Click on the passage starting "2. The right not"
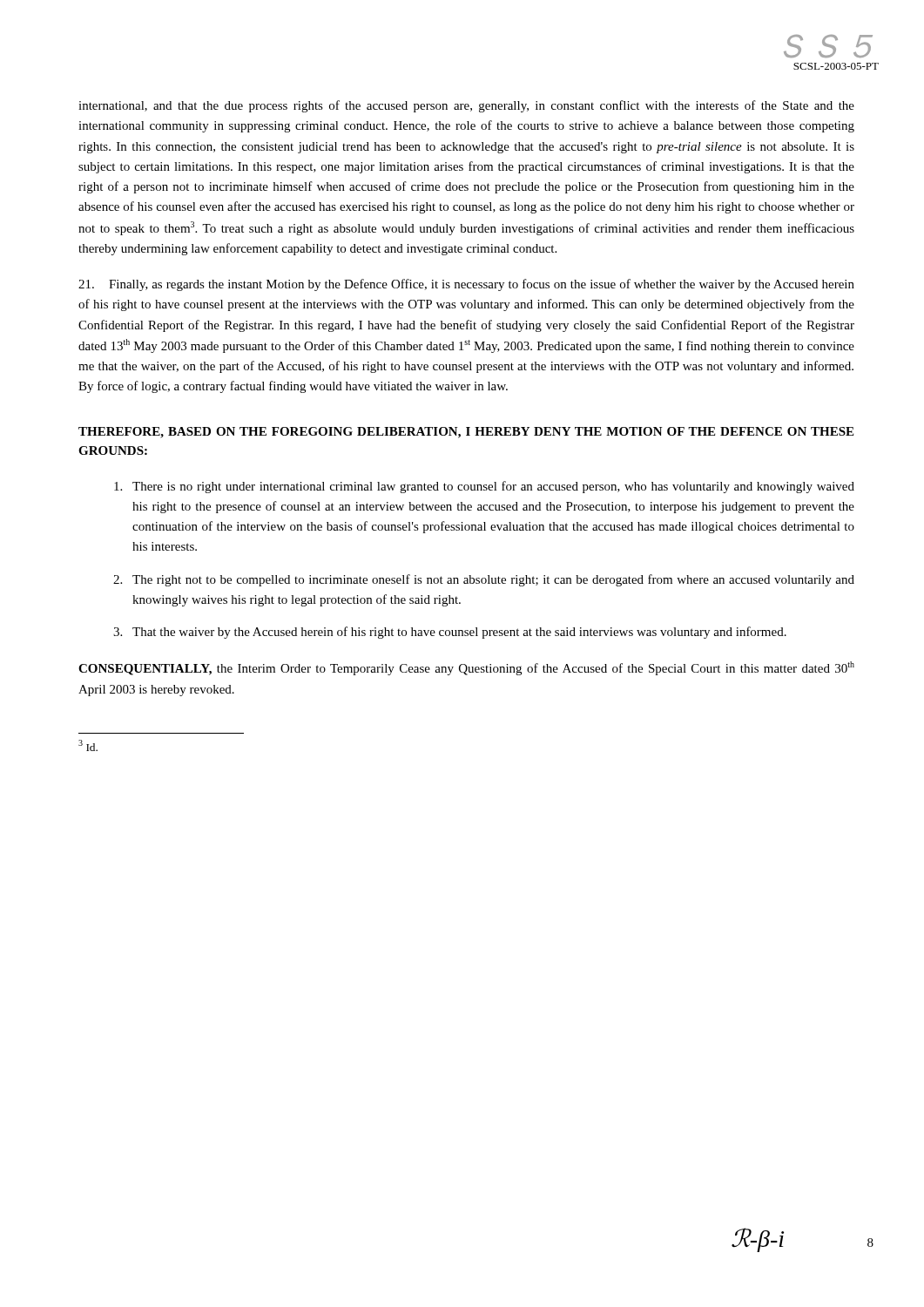Screen dimensions: 1307x924 click(484, 590)
